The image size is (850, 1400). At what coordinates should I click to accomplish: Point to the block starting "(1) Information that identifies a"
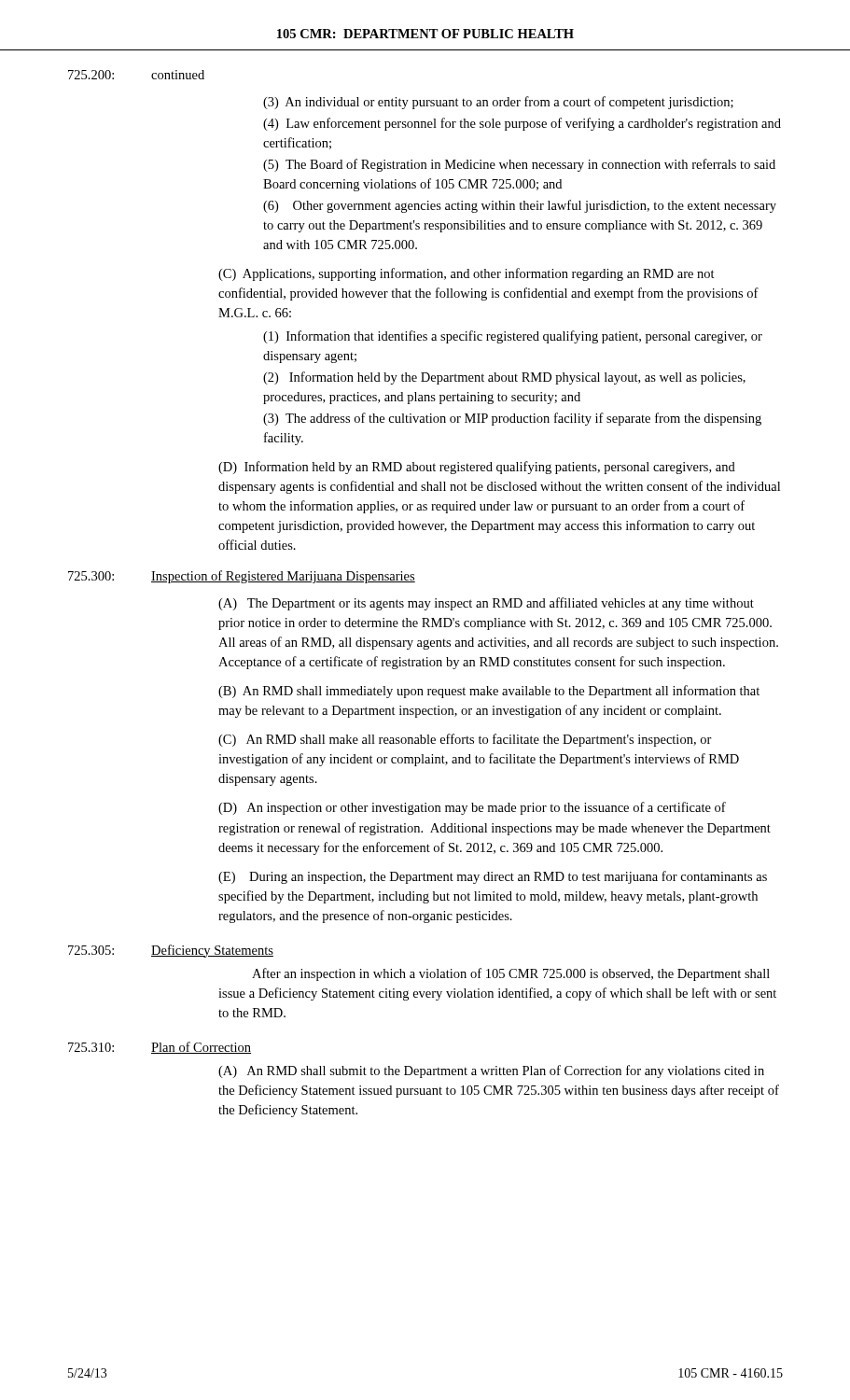(x=513, y=346)
